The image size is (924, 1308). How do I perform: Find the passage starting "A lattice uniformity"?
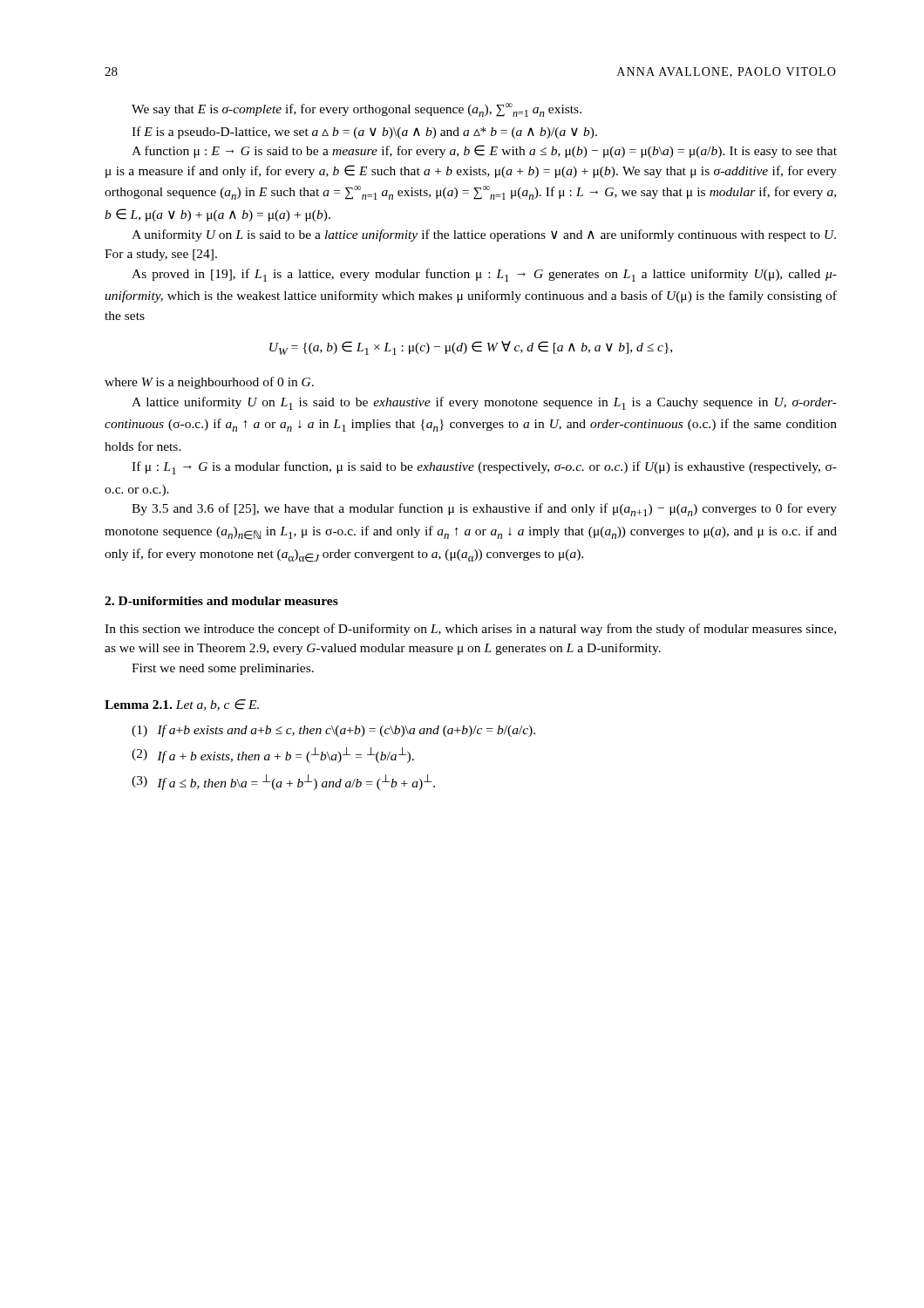471,424
